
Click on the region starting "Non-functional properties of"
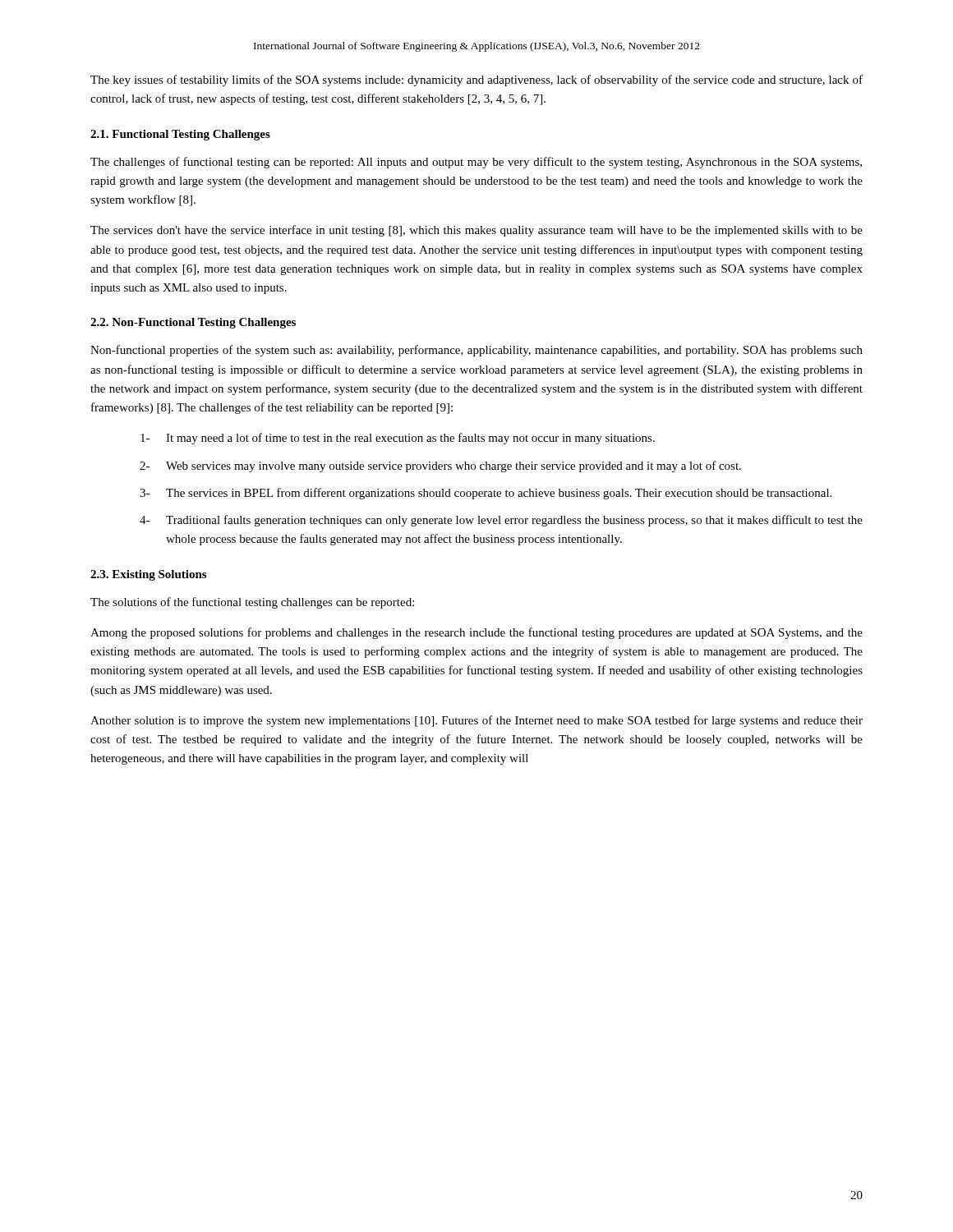[x=476, y=379]
